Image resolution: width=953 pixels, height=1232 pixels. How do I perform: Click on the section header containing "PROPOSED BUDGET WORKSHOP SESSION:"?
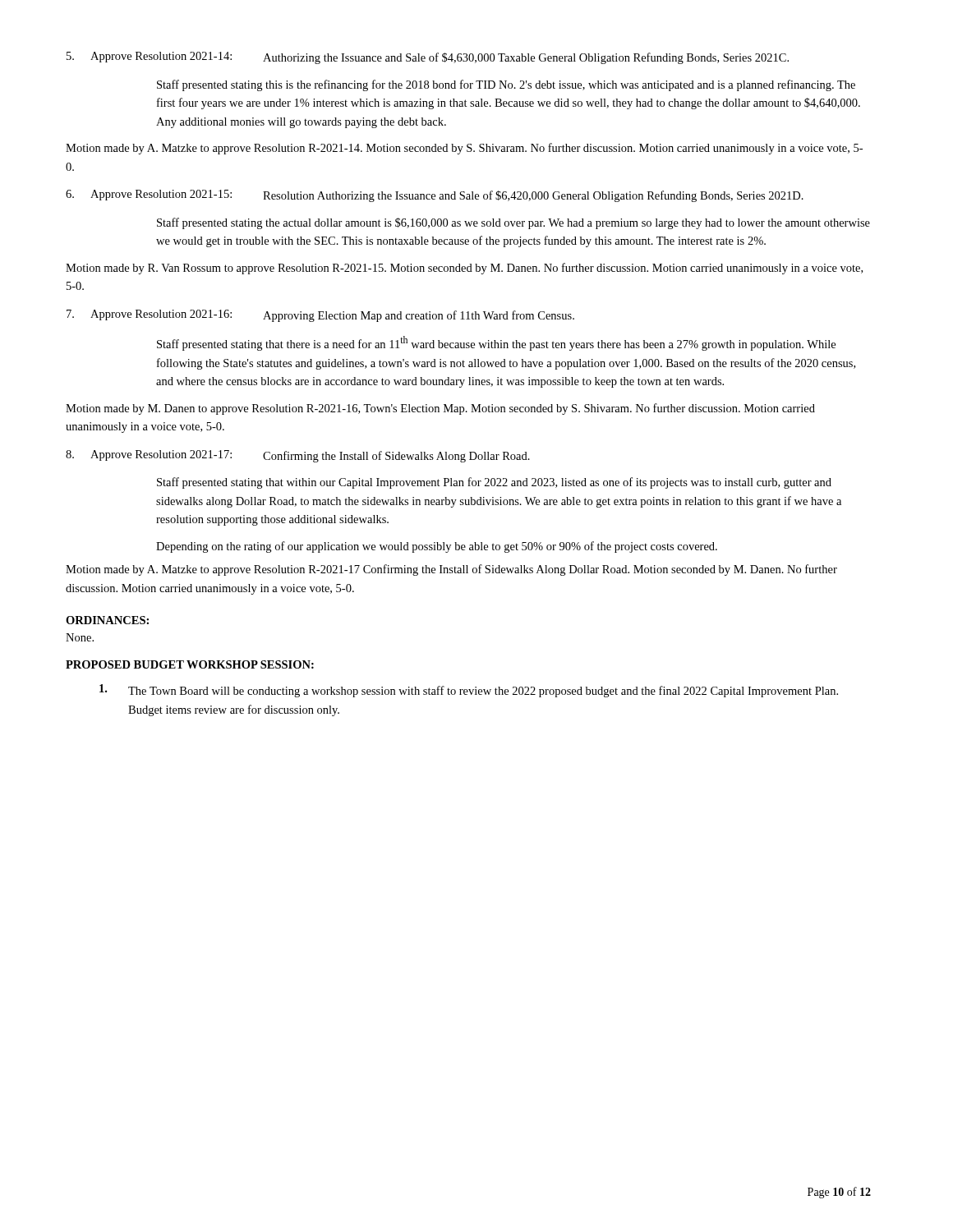(x=190, y=665)
